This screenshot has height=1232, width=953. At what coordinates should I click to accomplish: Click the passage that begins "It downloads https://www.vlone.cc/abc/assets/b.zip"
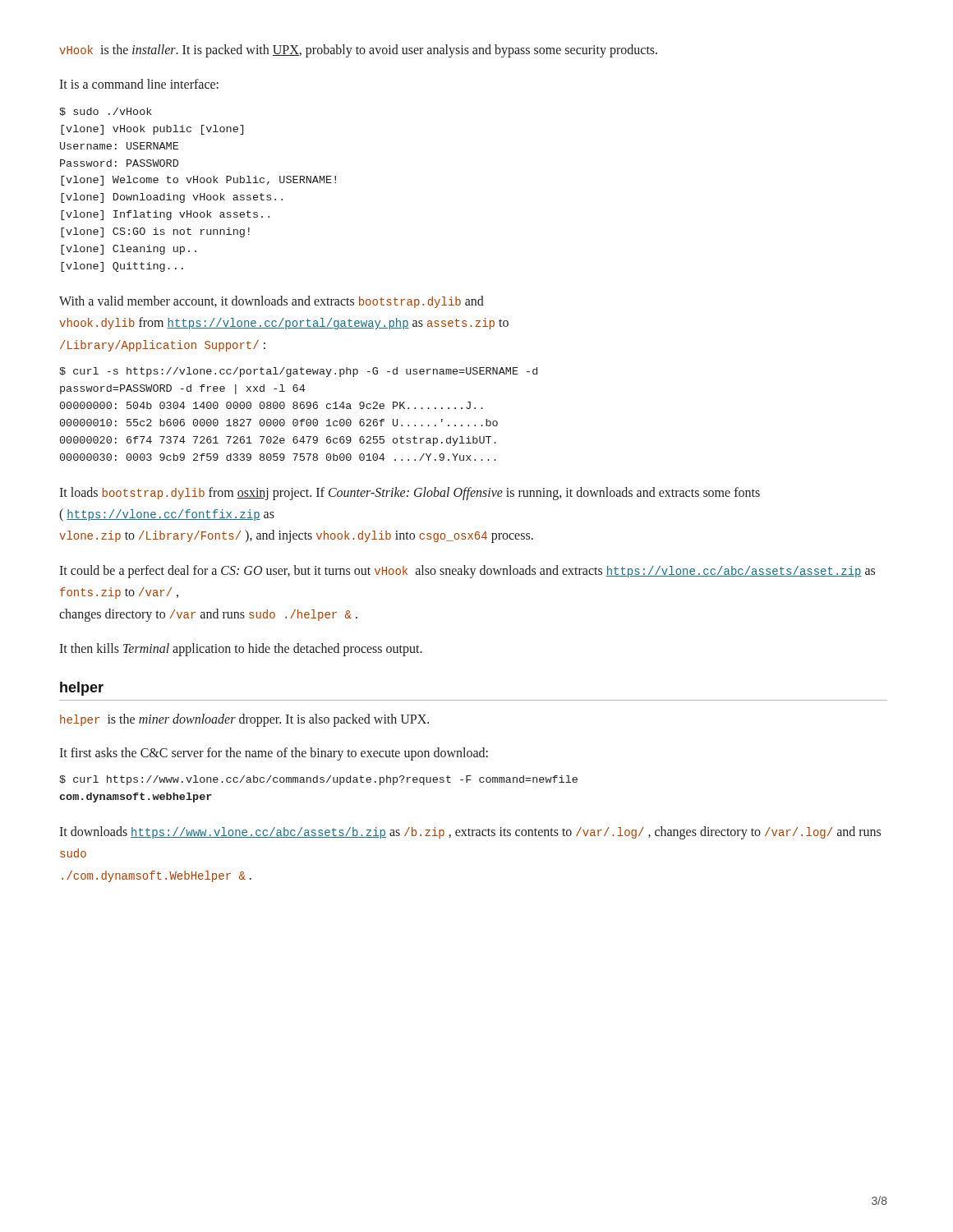point(470,833)
